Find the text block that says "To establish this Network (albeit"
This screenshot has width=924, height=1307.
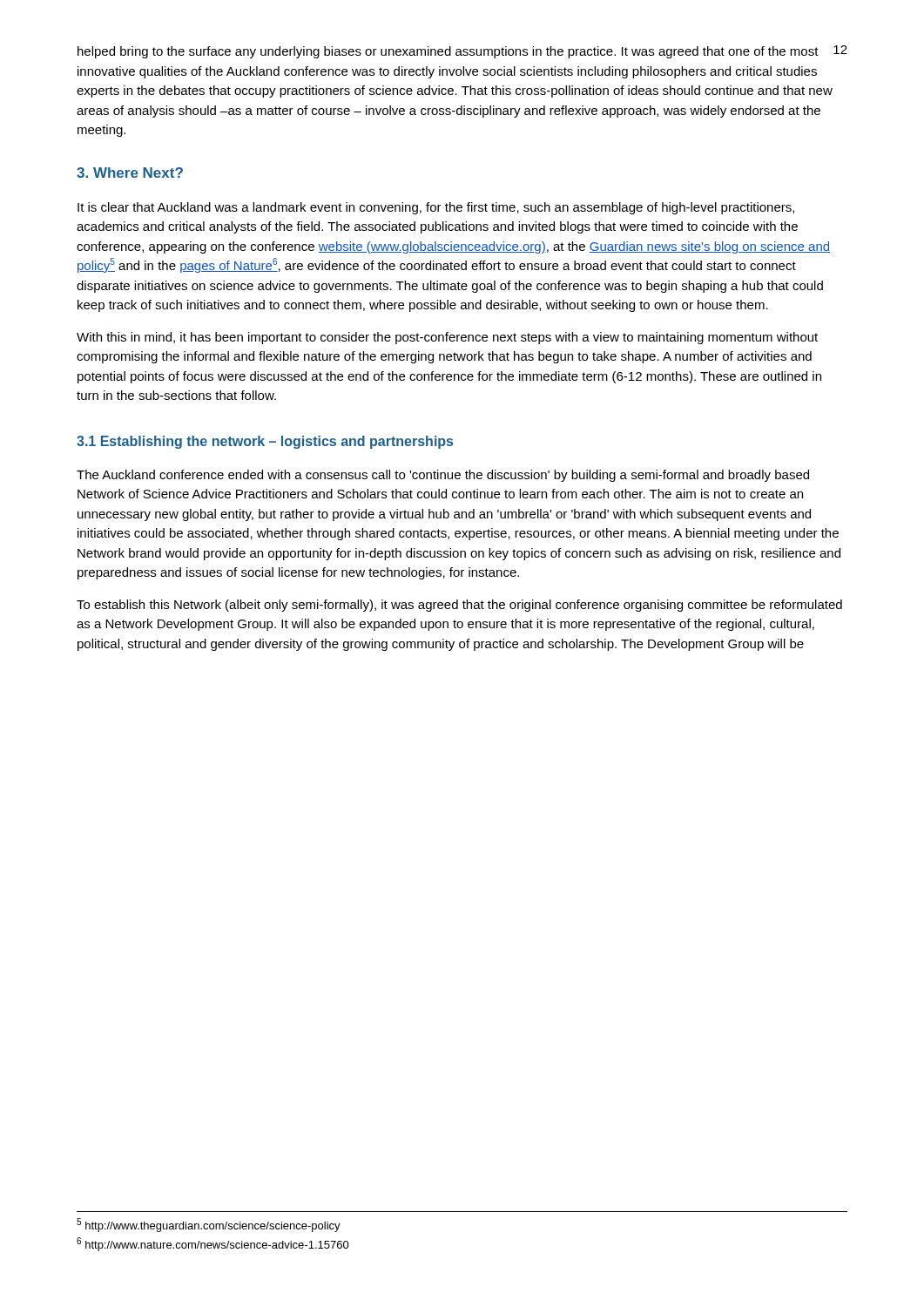click(462, 624)
